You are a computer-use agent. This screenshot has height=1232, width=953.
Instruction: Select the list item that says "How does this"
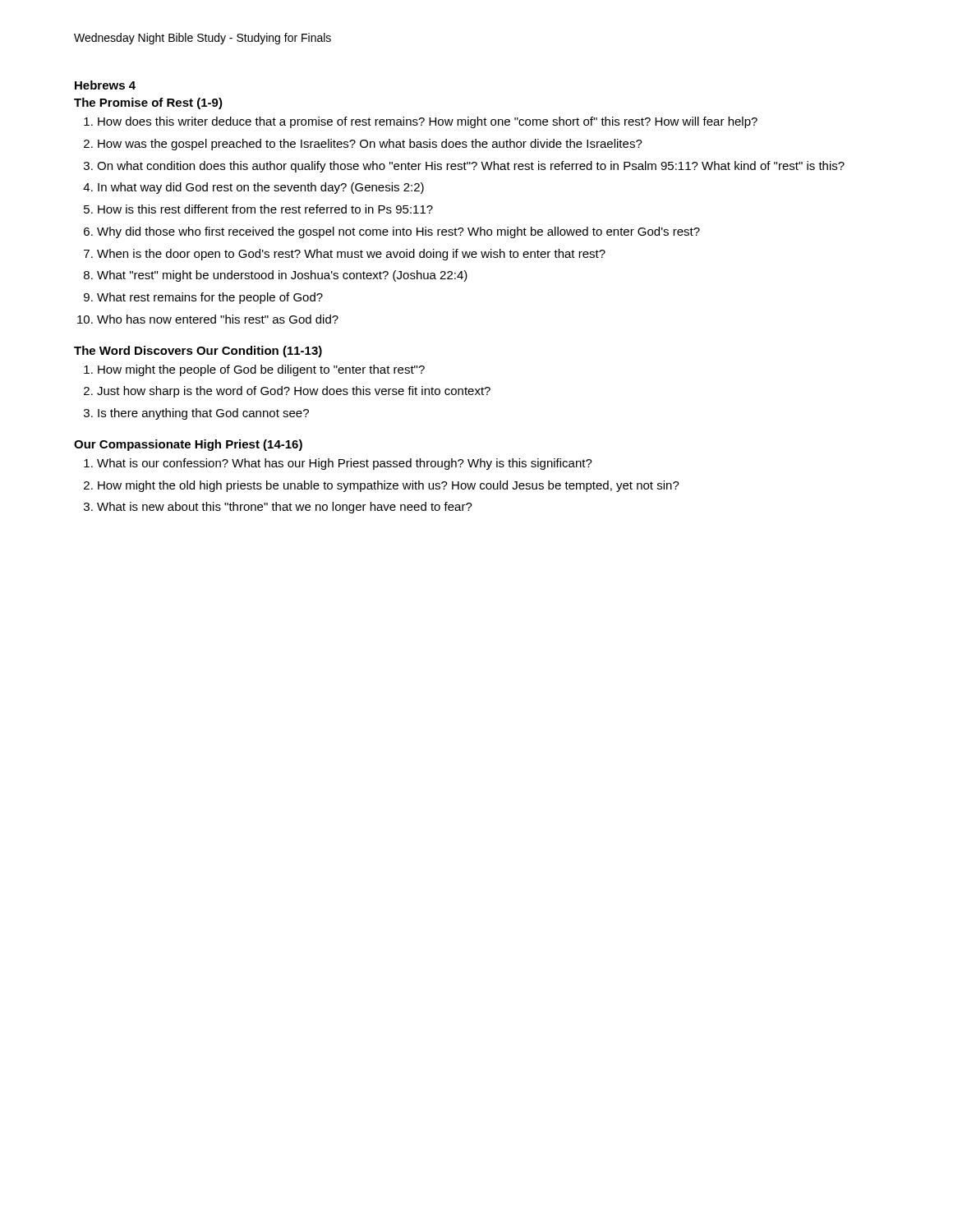tap(427, 121)
